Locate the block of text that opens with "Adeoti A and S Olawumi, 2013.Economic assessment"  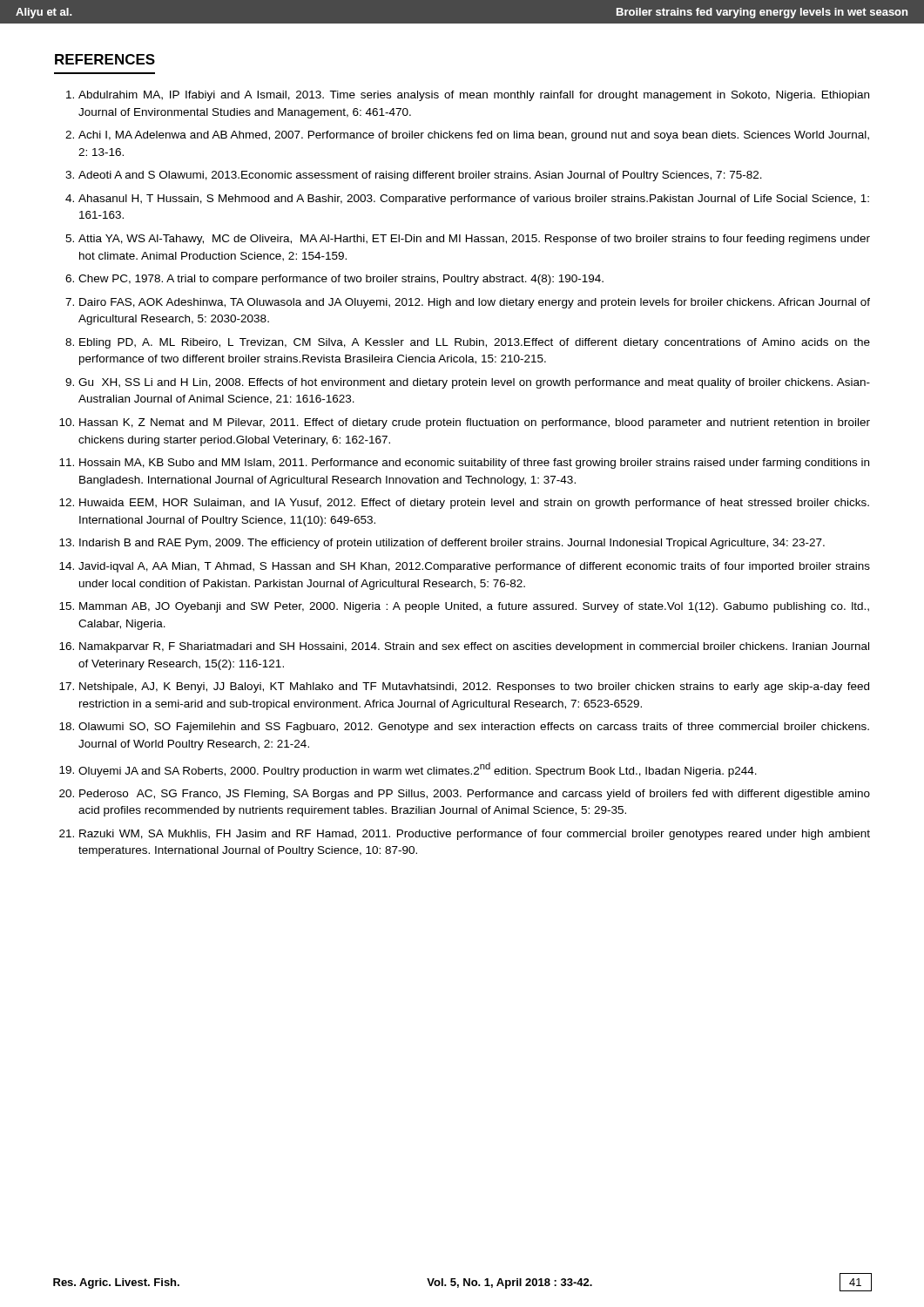(420, 175)
